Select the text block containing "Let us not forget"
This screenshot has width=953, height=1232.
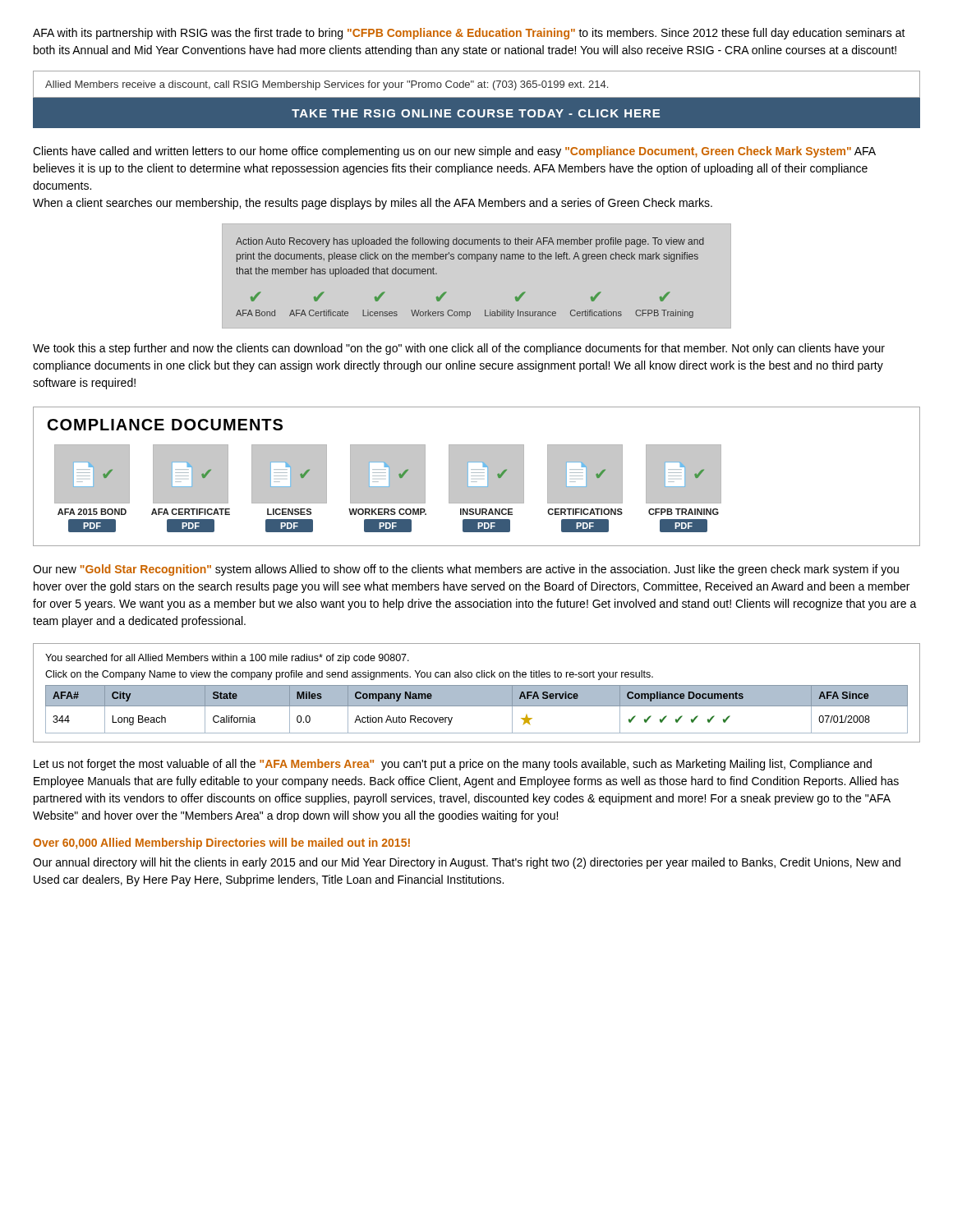466,790
